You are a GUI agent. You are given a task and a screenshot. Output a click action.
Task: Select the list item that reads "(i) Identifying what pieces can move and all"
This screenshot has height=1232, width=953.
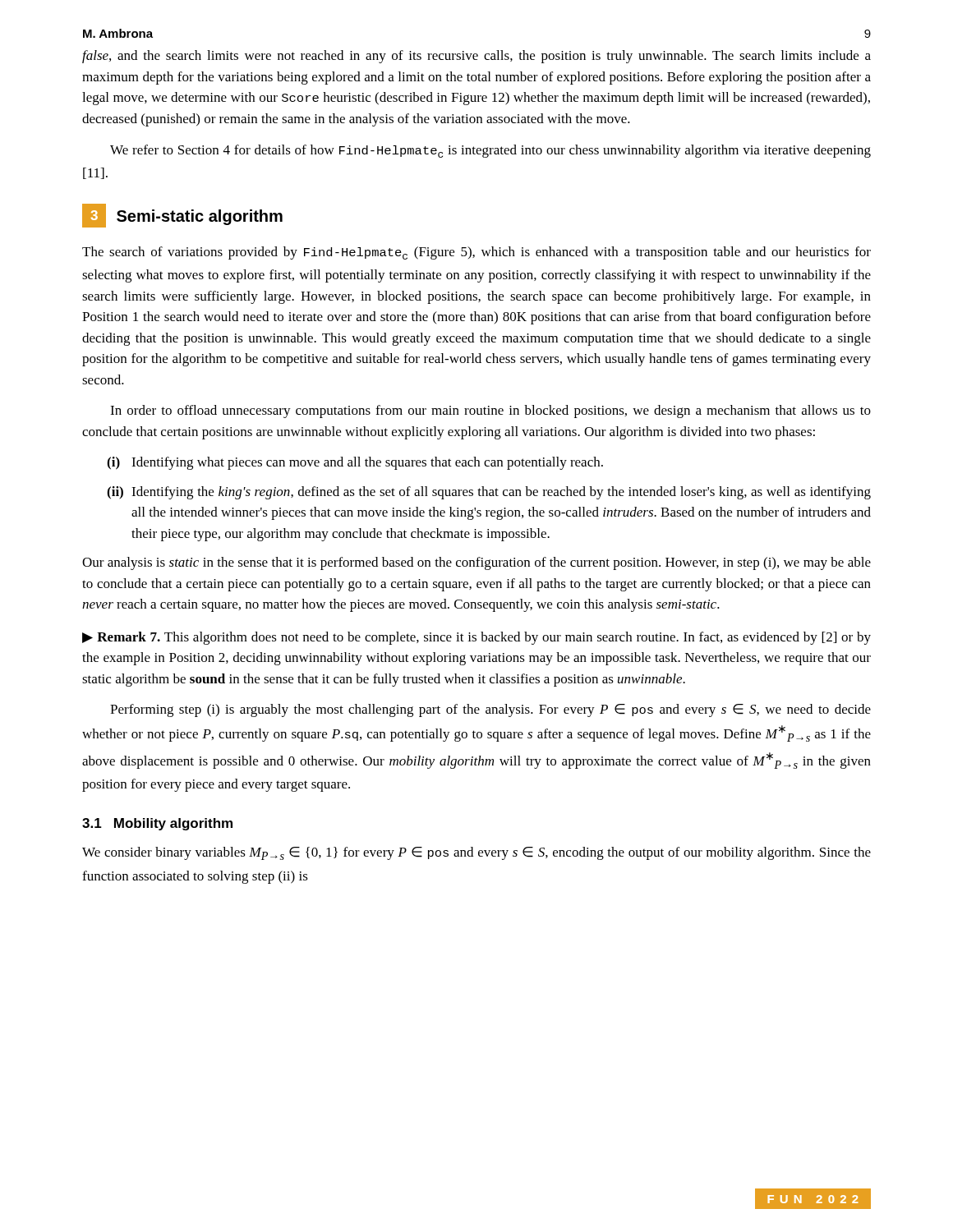coord(489,462)
